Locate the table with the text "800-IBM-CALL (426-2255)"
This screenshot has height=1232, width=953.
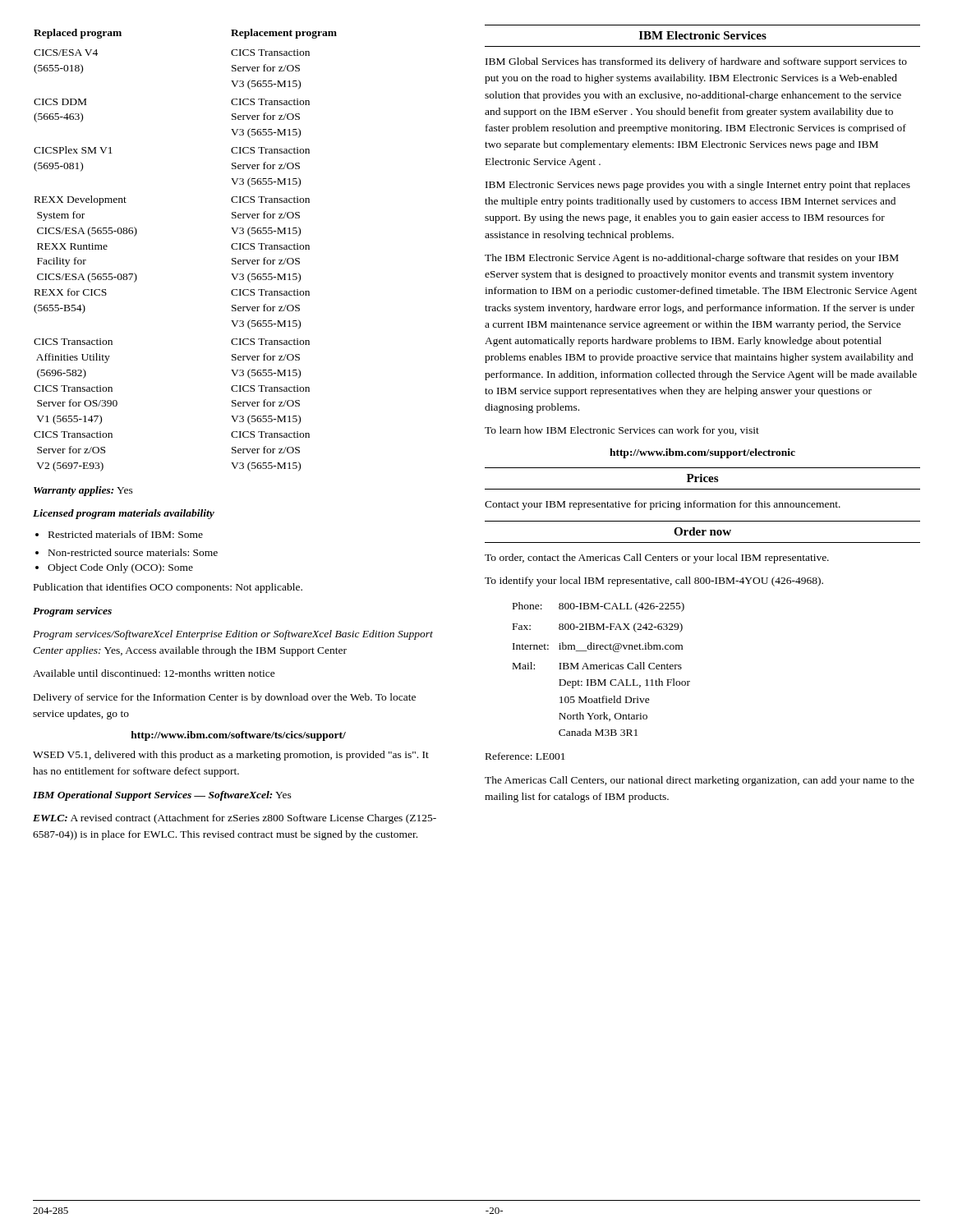tap(702, 670)
